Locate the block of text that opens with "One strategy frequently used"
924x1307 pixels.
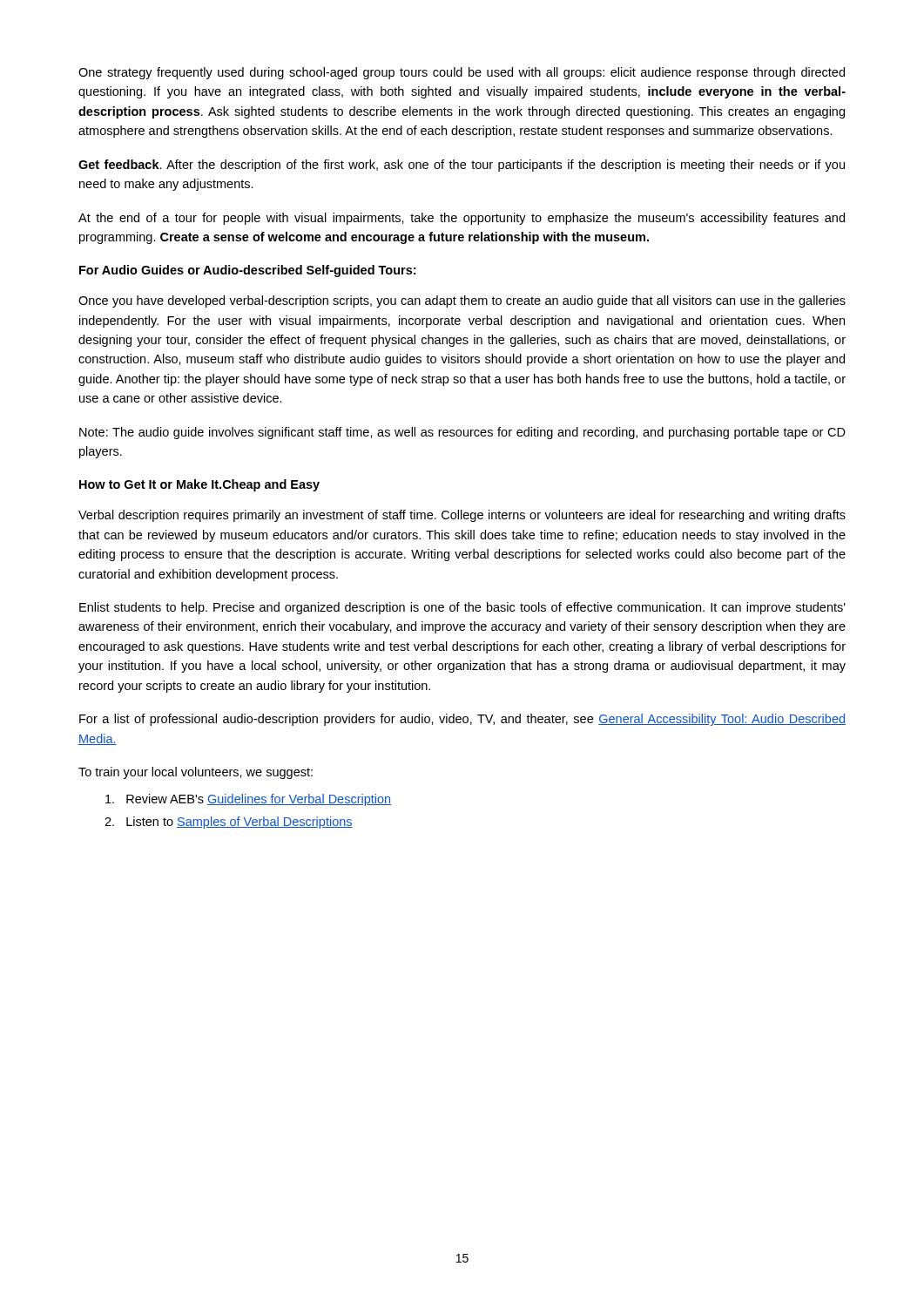(462, 102)
